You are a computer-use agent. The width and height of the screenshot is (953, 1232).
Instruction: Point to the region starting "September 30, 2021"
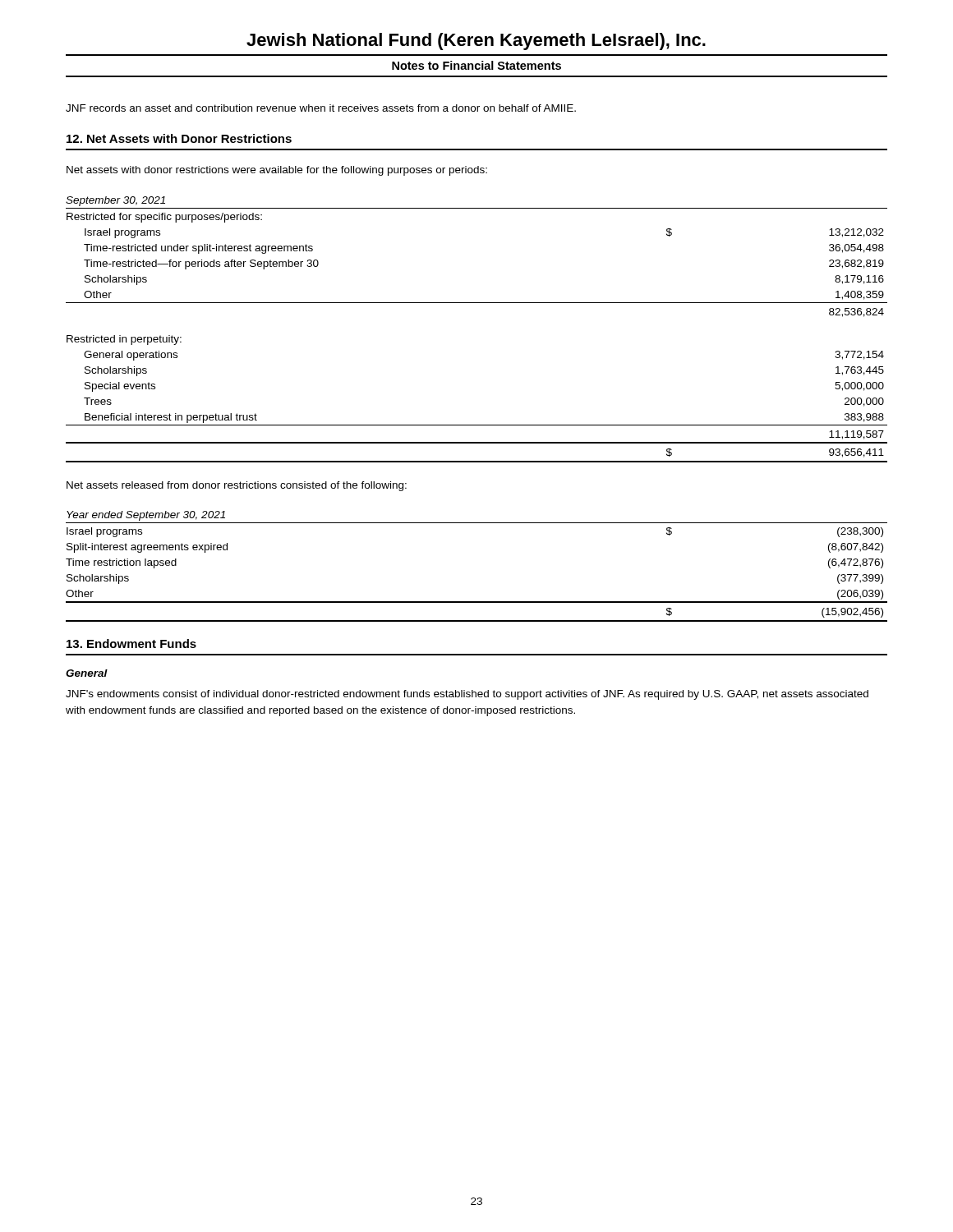tap(116, 200)
